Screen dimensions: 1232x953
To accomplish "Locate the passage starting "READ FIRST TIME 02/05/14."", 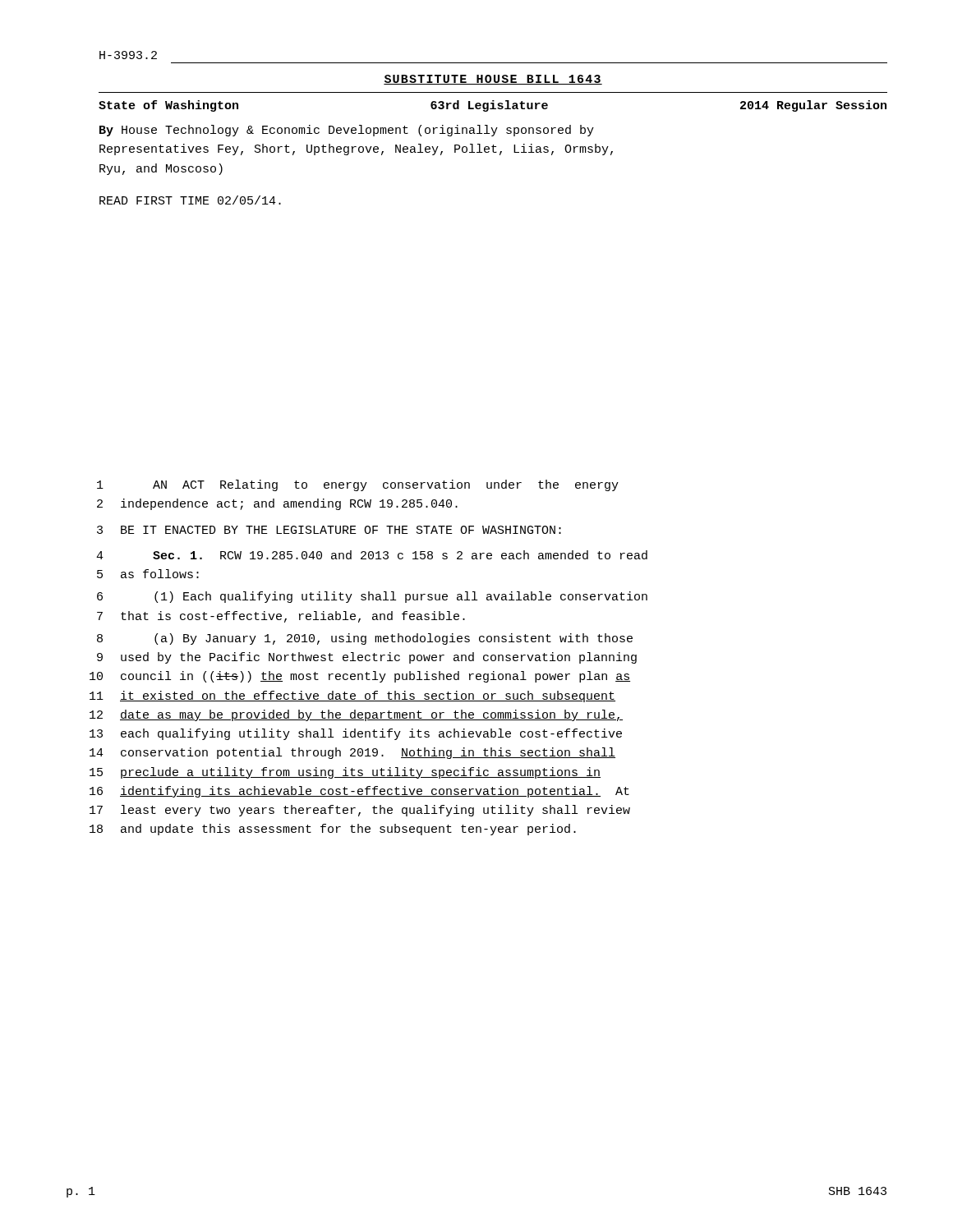I will [191, 201].
